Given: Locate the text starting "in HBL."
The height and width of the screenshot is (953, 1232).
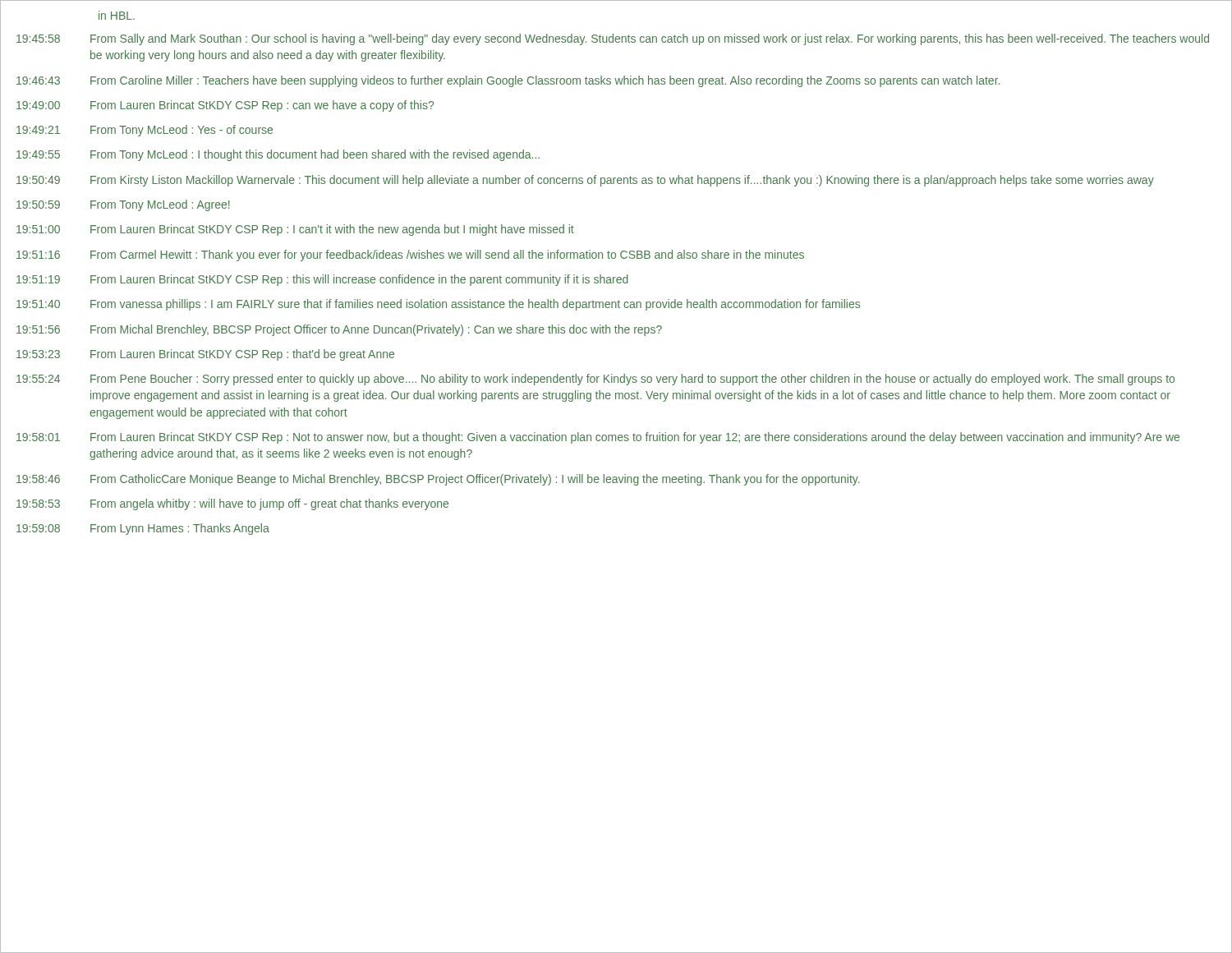Looking at the screenshot, I should coord(117,16).
